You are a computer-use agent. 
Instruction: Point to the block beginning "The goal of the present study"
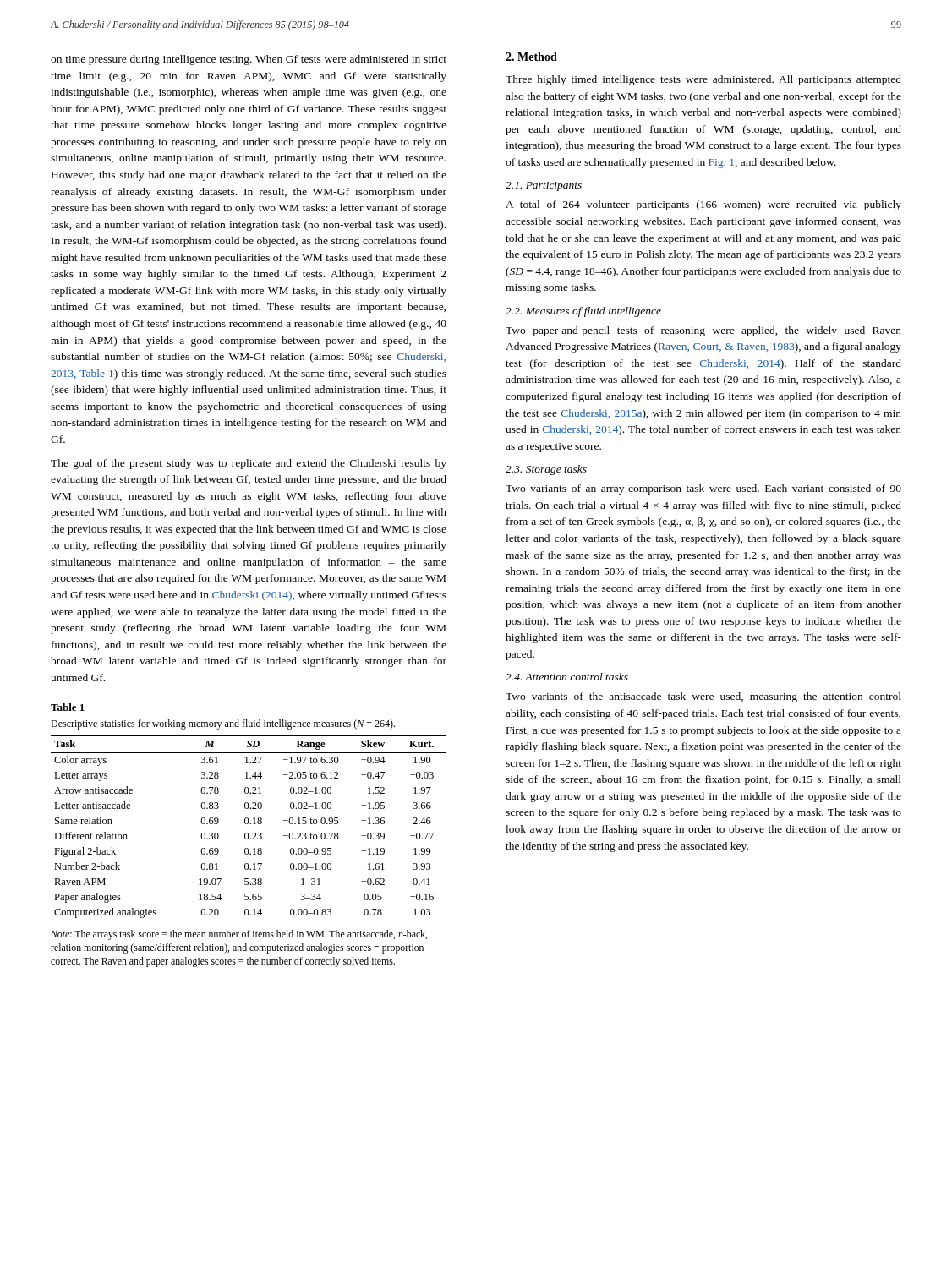point(249,570)
